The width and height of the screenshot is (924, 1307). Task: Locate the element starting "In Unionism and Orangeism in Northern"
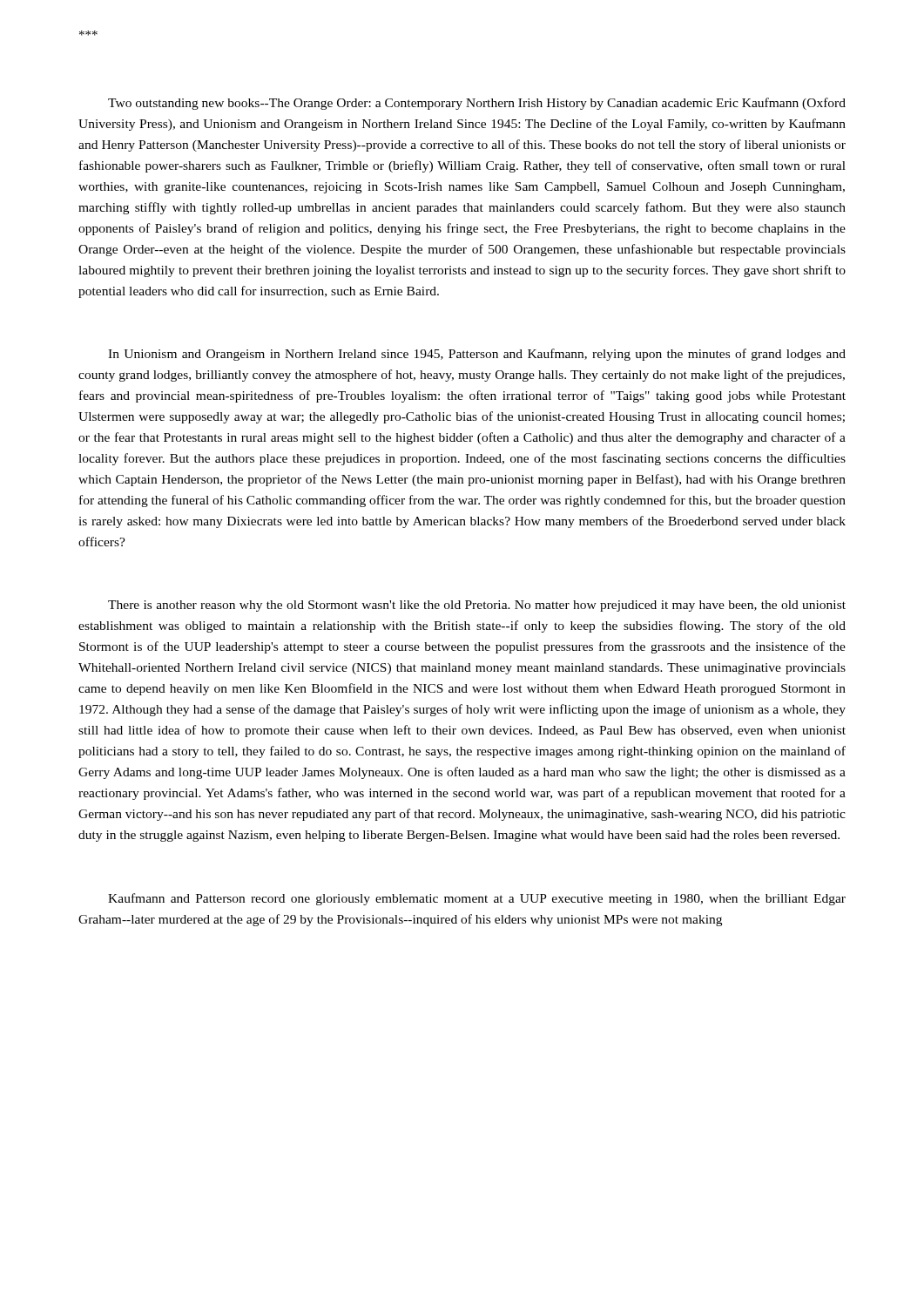(462, 448)
